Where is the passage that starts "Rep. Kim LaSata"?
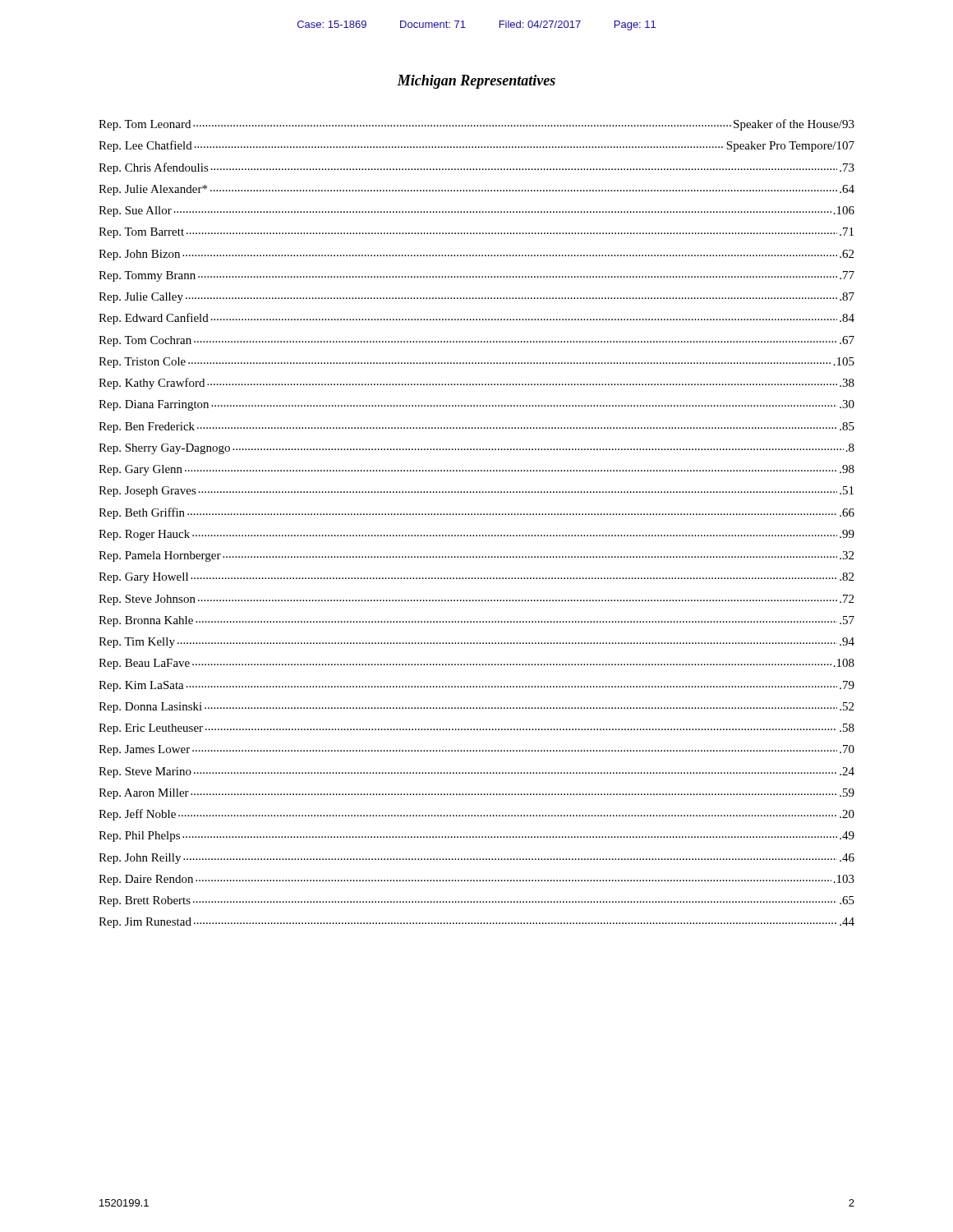 pos(476,685)
